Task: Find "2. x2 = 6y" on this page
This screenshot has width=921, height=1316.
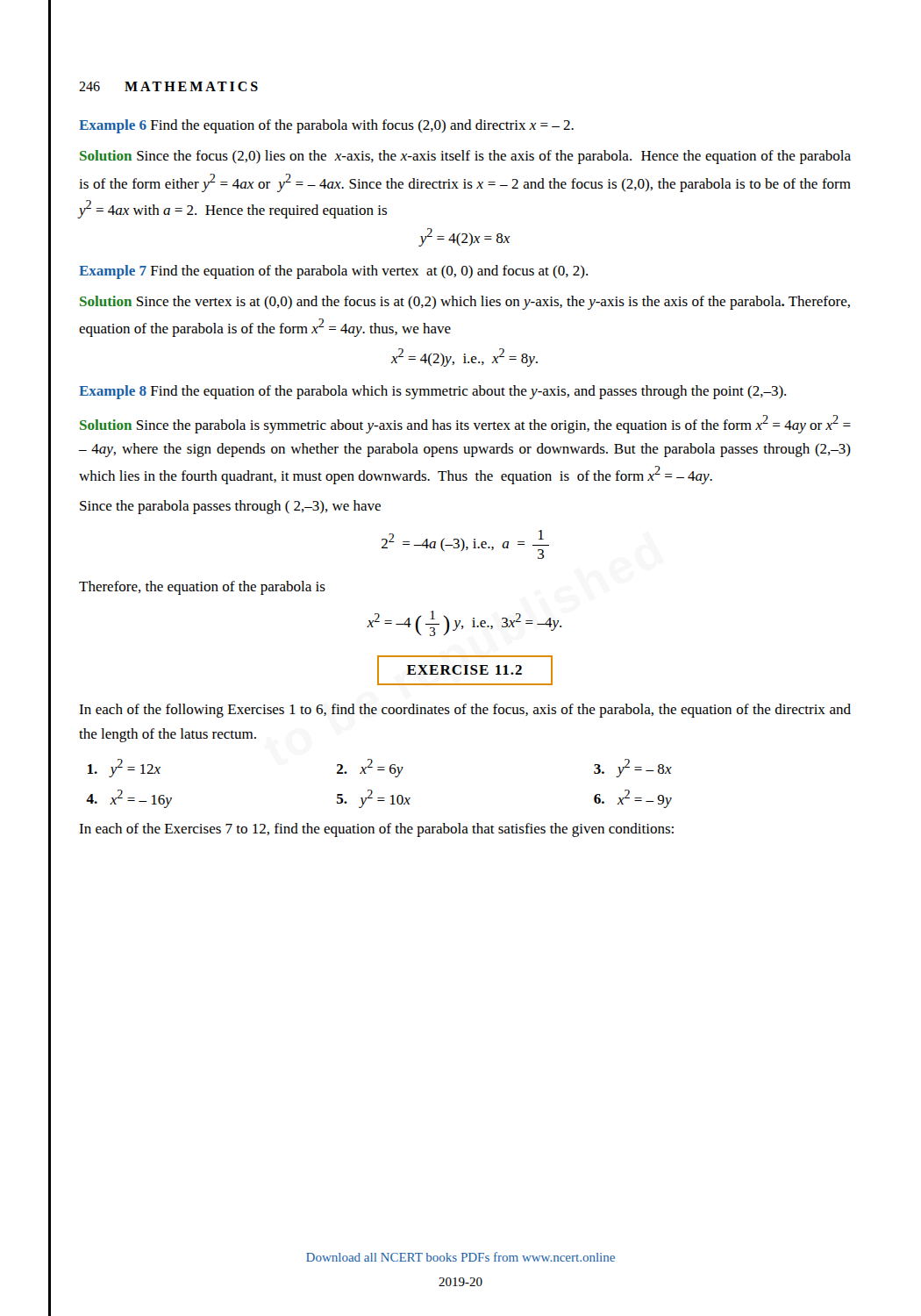Action: pyautogui.click(x=370, y=767)
